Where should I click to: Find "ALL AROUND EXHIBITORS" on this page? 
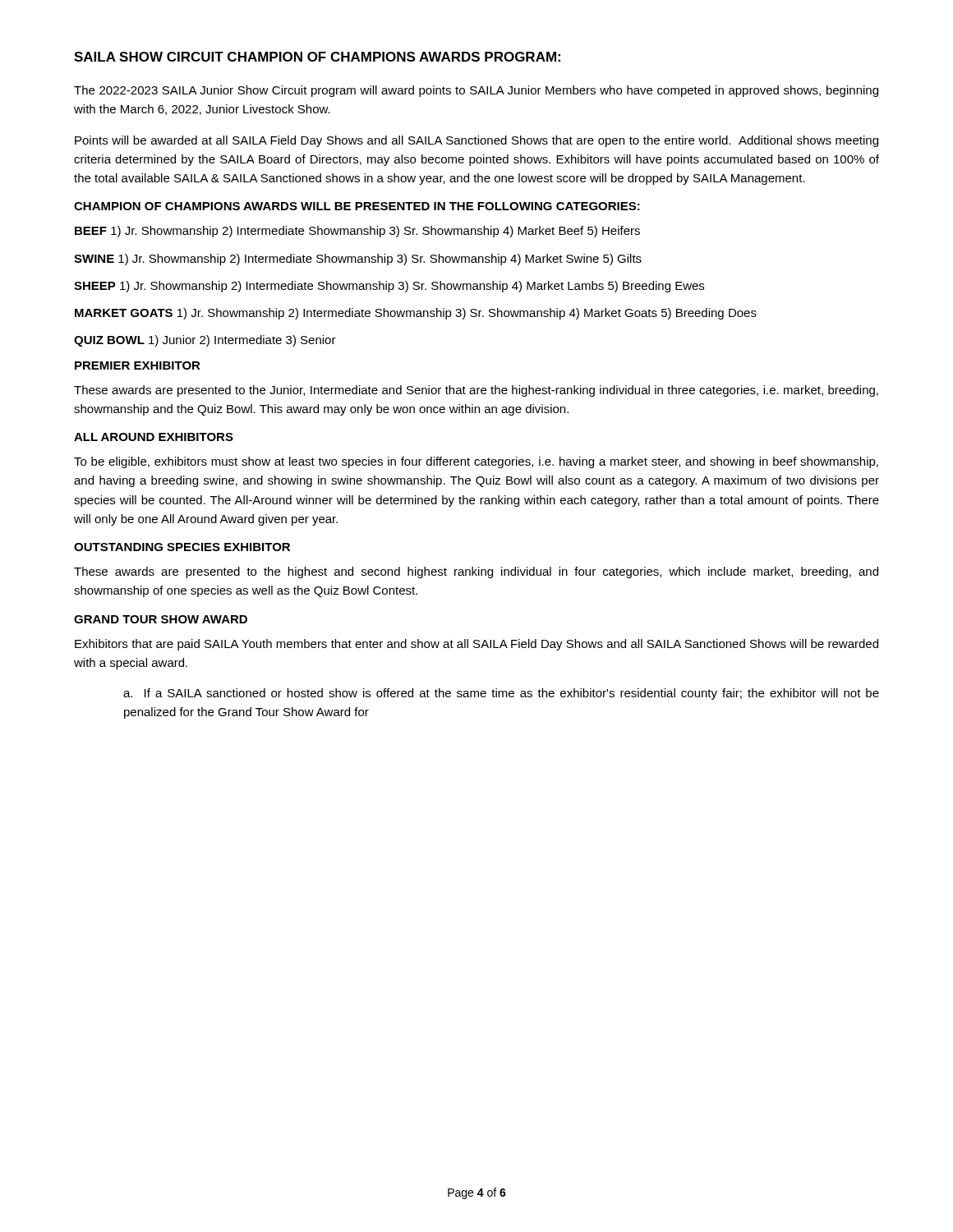154,437
